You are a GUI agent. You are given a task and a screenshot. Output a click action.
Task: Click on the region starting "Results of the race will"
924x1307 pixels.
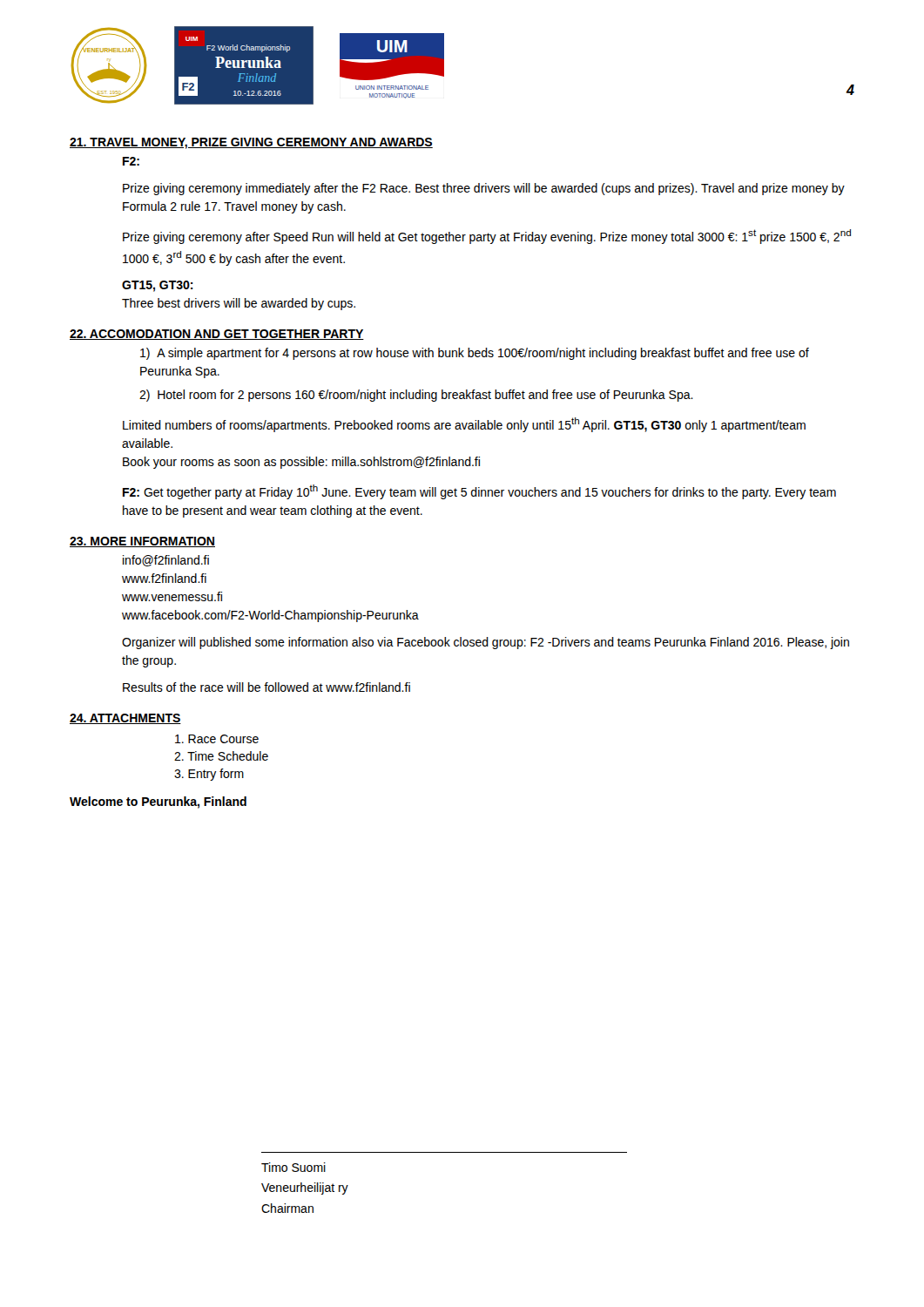click(x=266, y=687)
